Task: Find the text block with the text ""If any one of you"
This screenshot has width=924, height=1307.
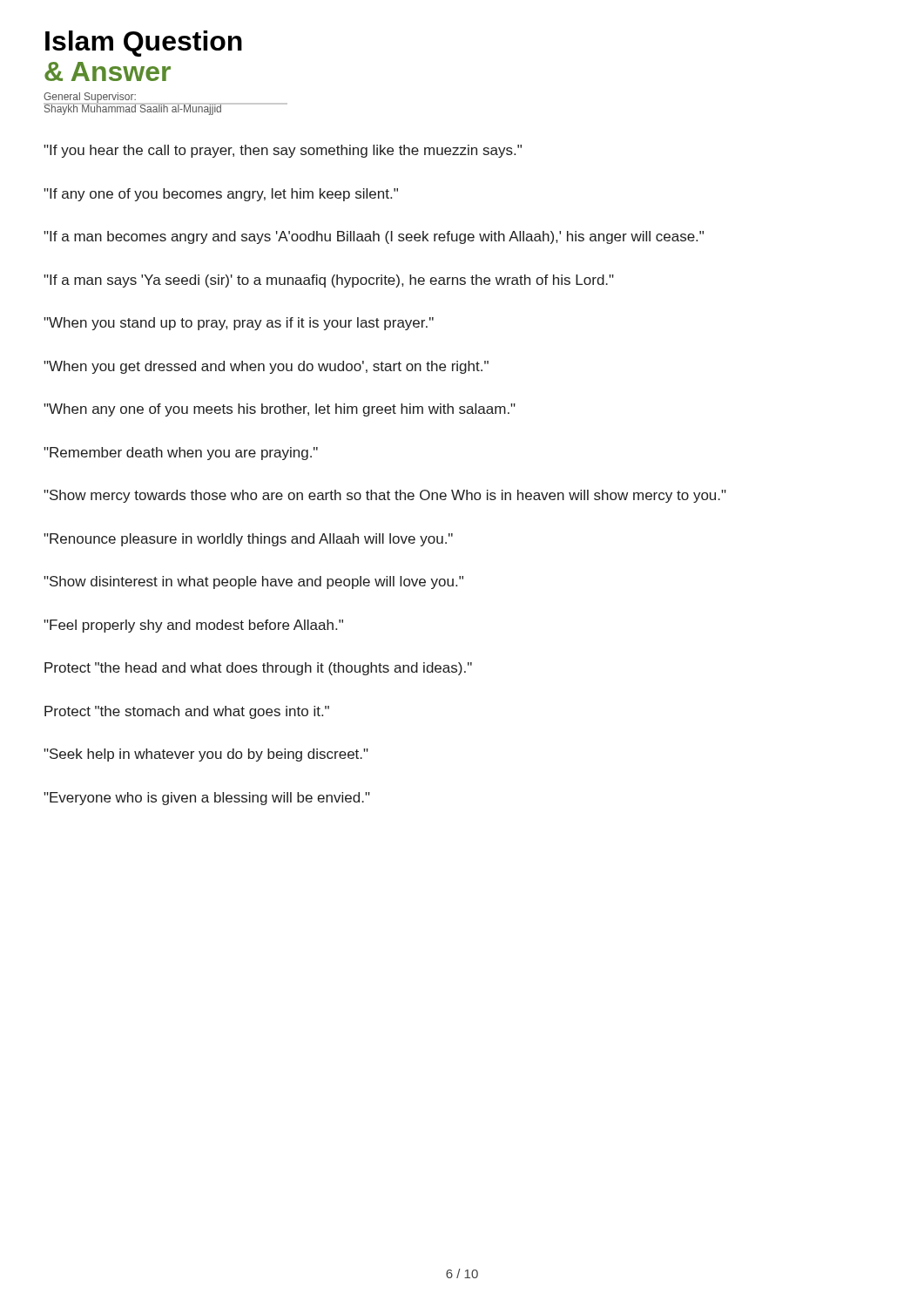Action: [x=221, y=193]
